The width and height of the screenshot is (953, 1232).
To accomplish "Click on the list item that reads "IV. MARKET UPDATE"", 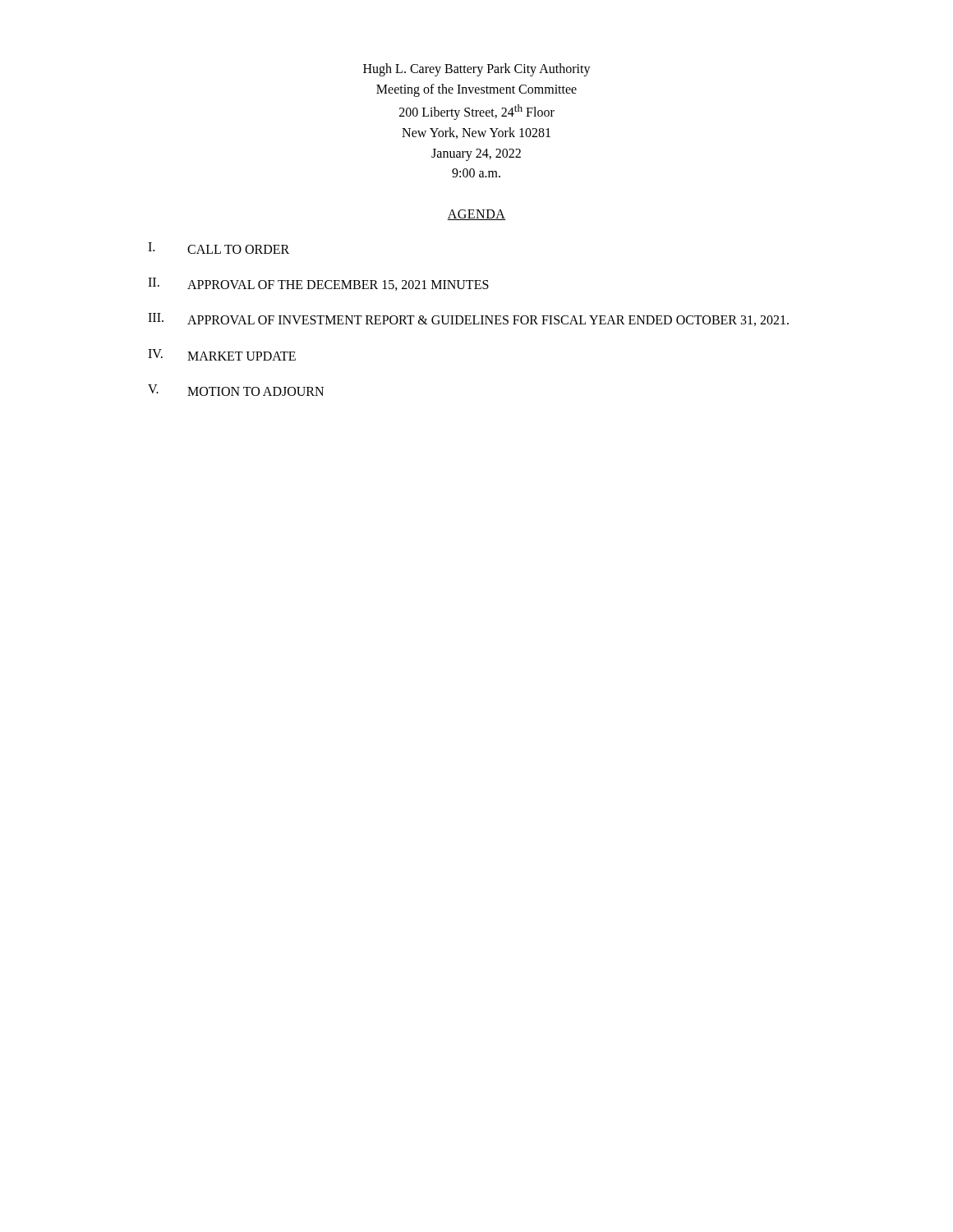I will click(x=222, y=356).
